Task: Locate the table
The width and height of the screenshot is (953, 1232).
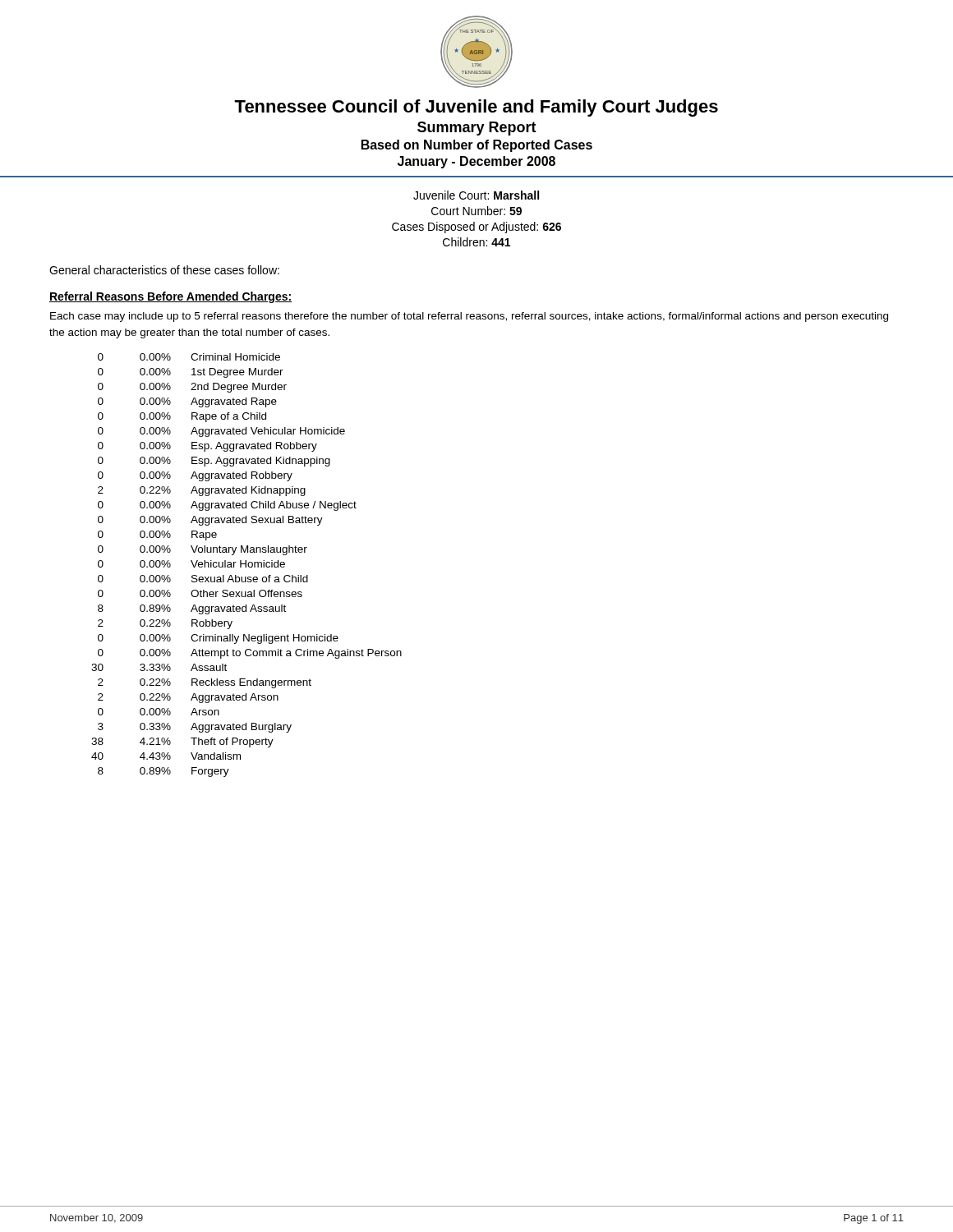Action: (x=476, y=564)
